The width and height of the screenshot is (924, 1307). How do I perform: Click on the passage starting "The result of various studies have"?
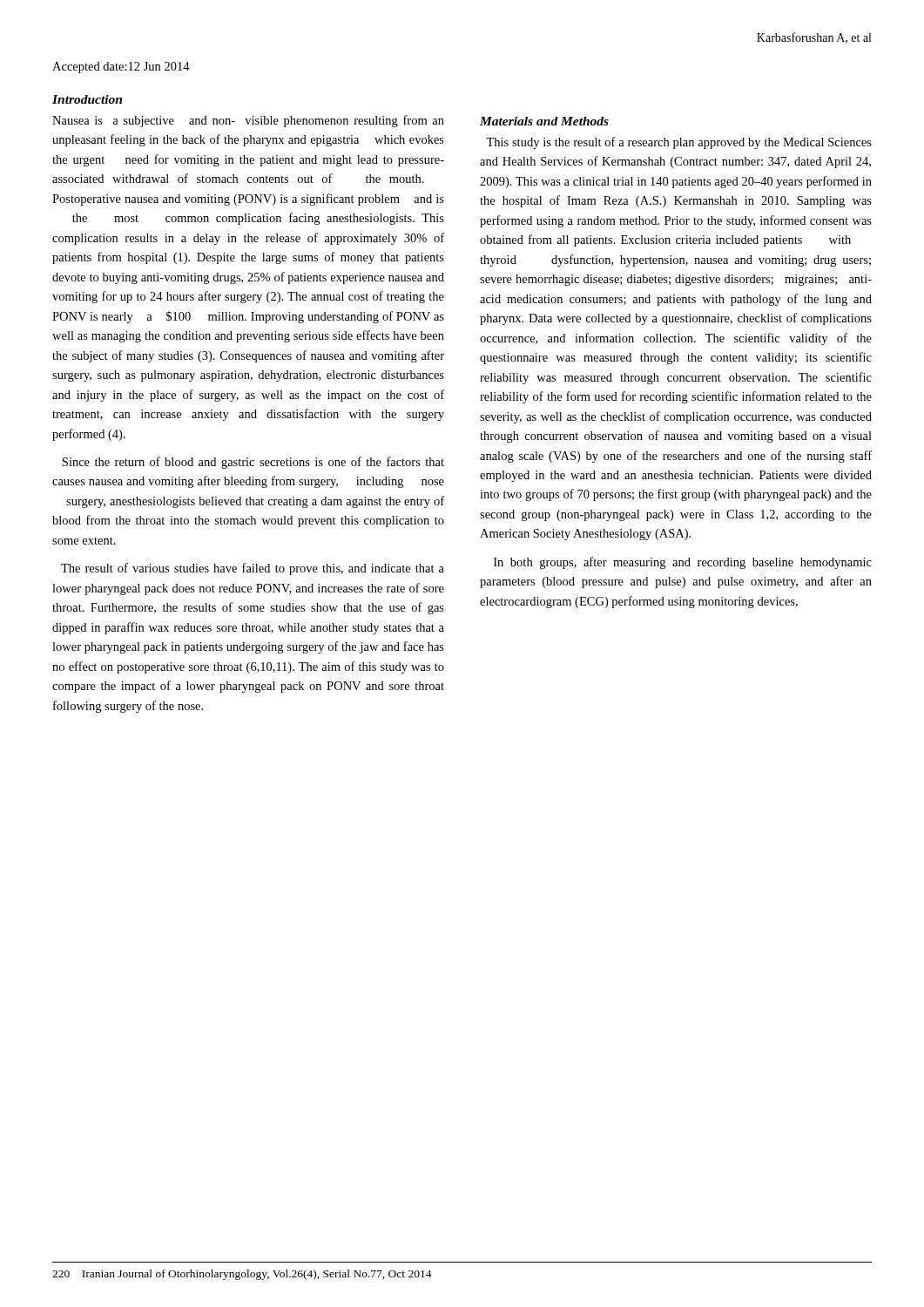tap(248, 637)
